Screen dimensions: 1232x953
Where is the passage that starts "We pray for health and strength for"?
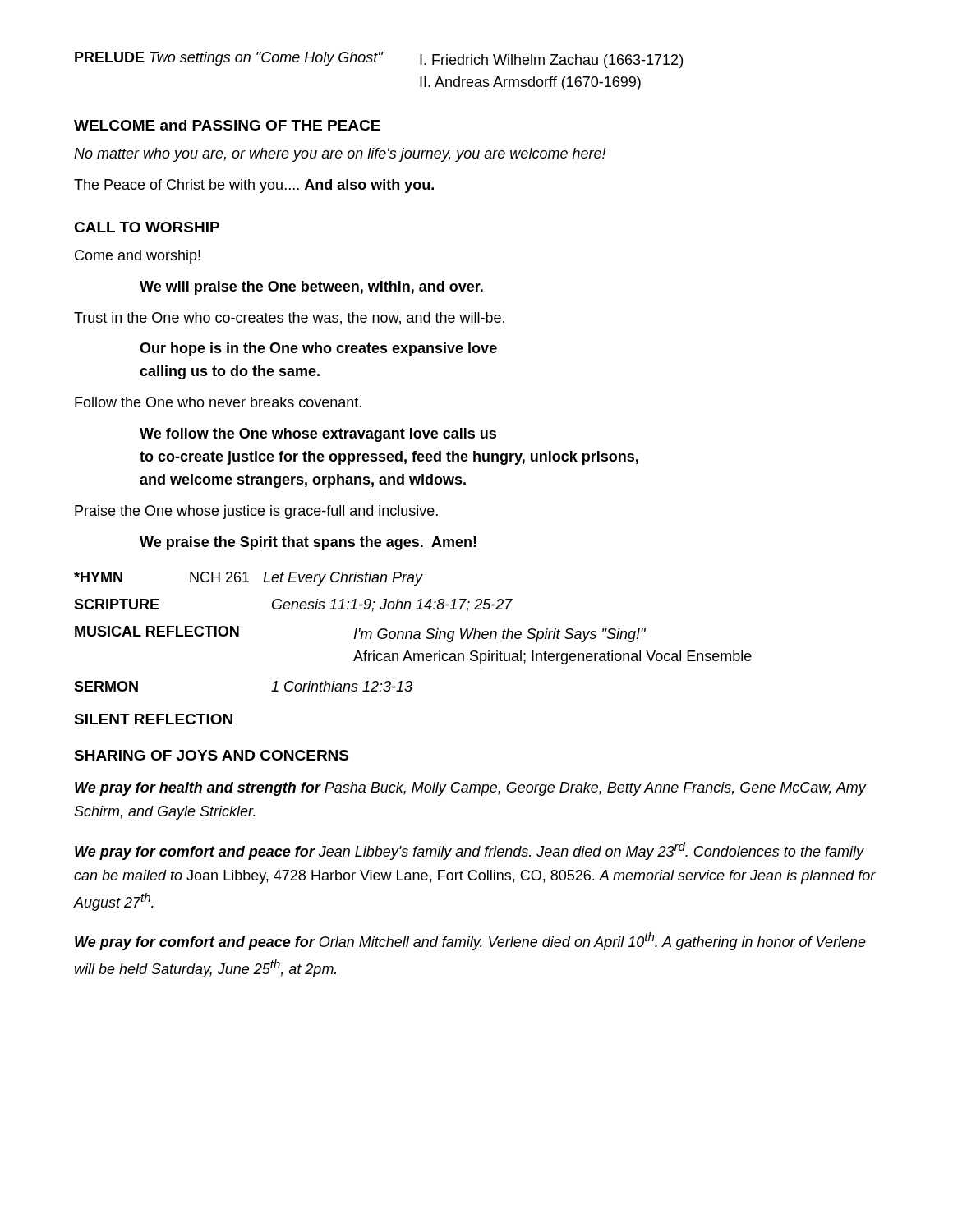pyautogui.click(x=470, y=800)
